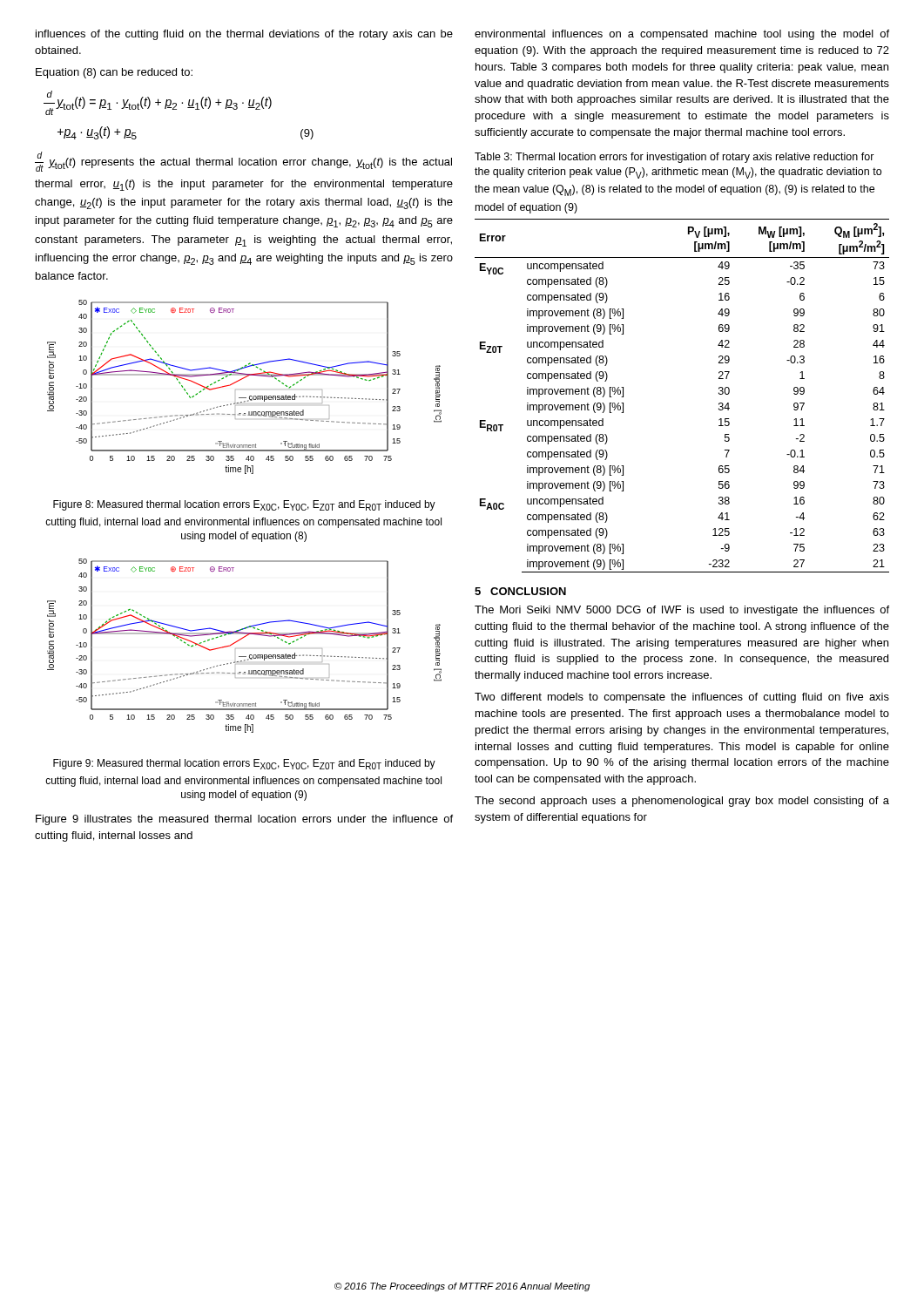The width and height of the screenshot is (924, 1307).
Task: Point to the text block starting "Table 3: Thermal location errors for investigation"
Action: [x=678, y=182]
